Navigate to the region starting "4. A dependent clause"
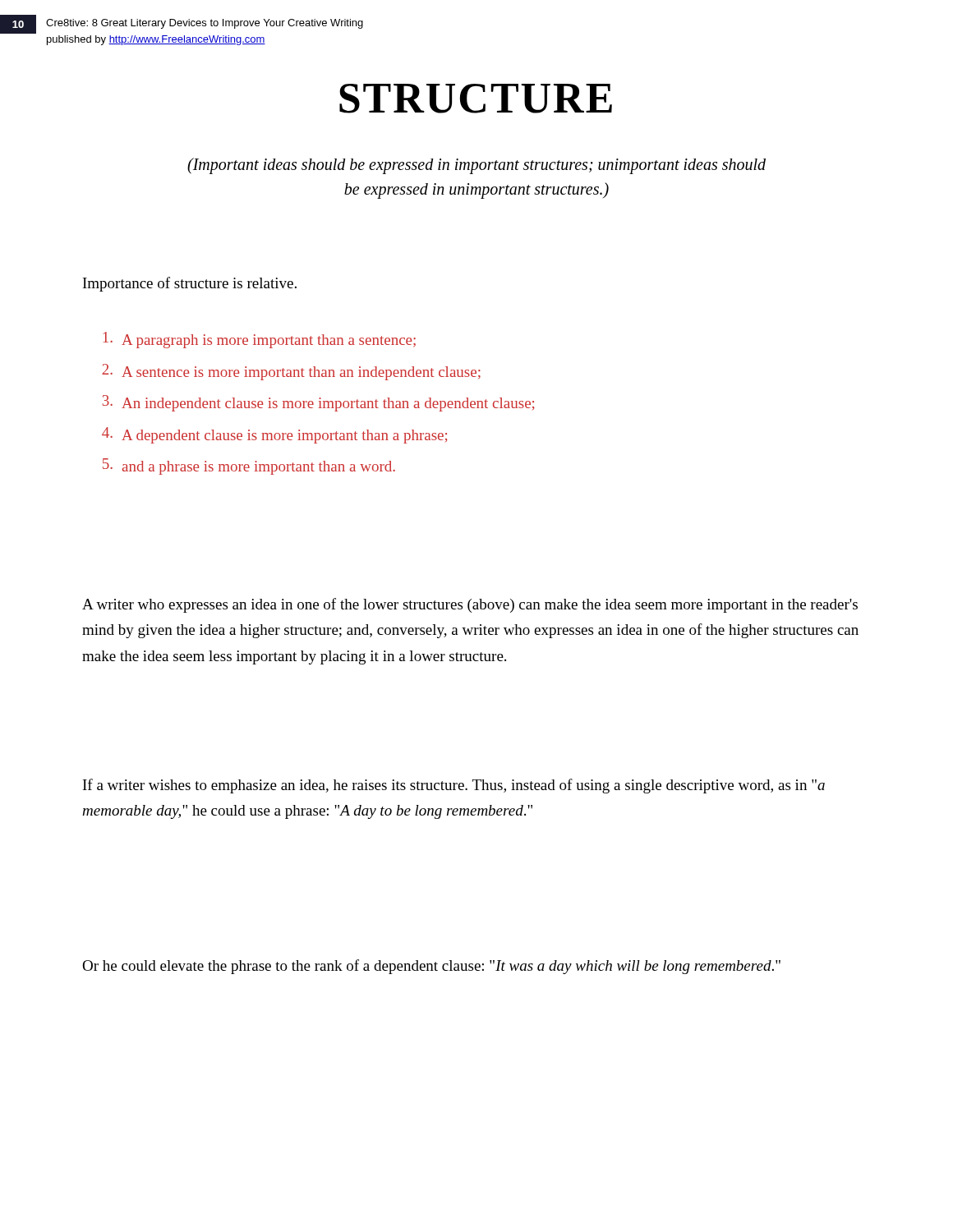Viewport: 953px width, 1232px height. pos(265,435)
